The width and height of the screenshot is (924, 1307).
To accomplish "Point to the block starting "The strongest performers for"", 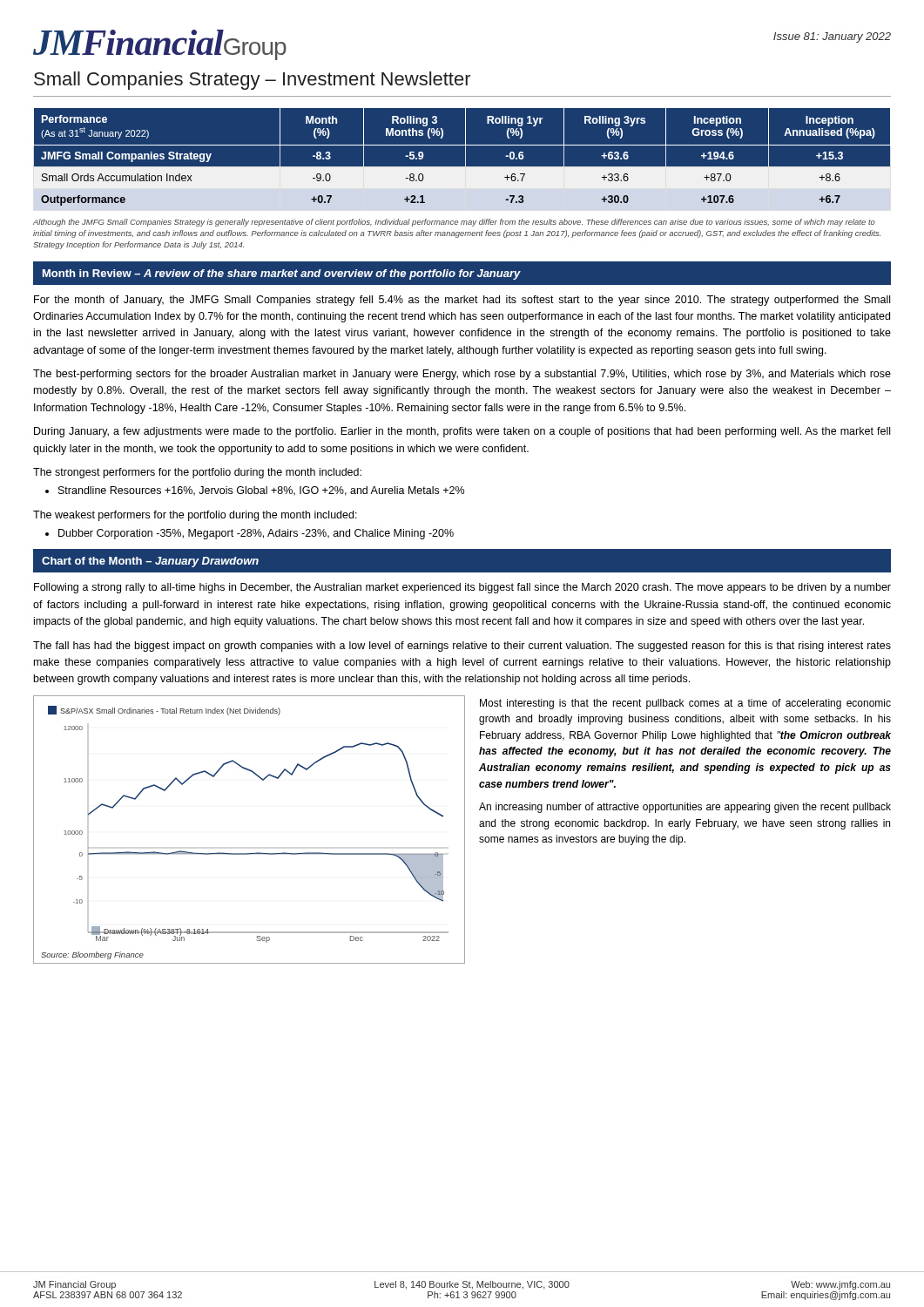I will coord(198,472).
